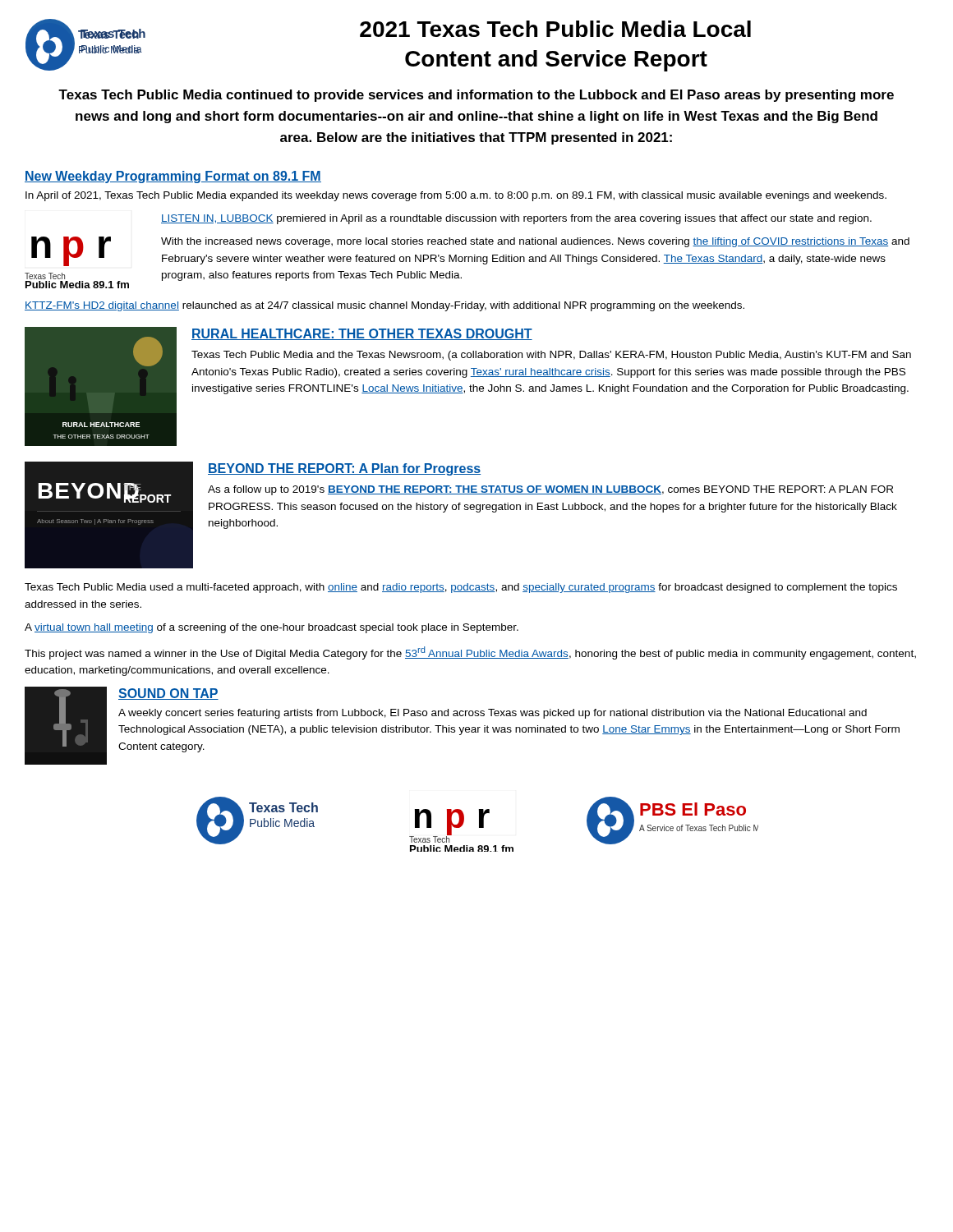The height and width of the screenshot is (1232, 953).
Task: Click on the text block containing "A virtual town hall"
Action: point(272,627)
